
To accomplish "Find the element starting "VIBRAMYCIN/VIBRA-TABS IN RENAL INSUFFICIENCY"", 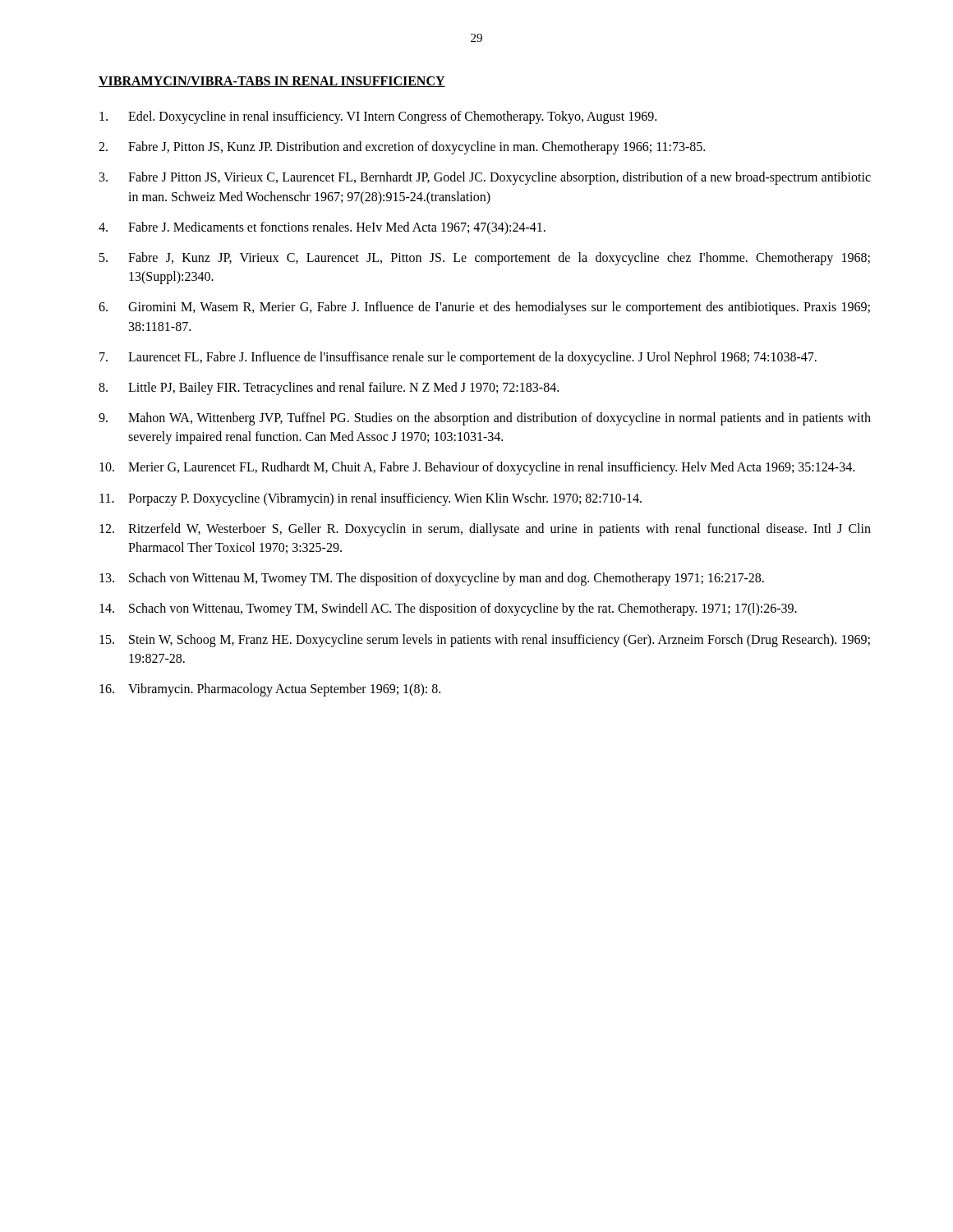I will point(272,81).
